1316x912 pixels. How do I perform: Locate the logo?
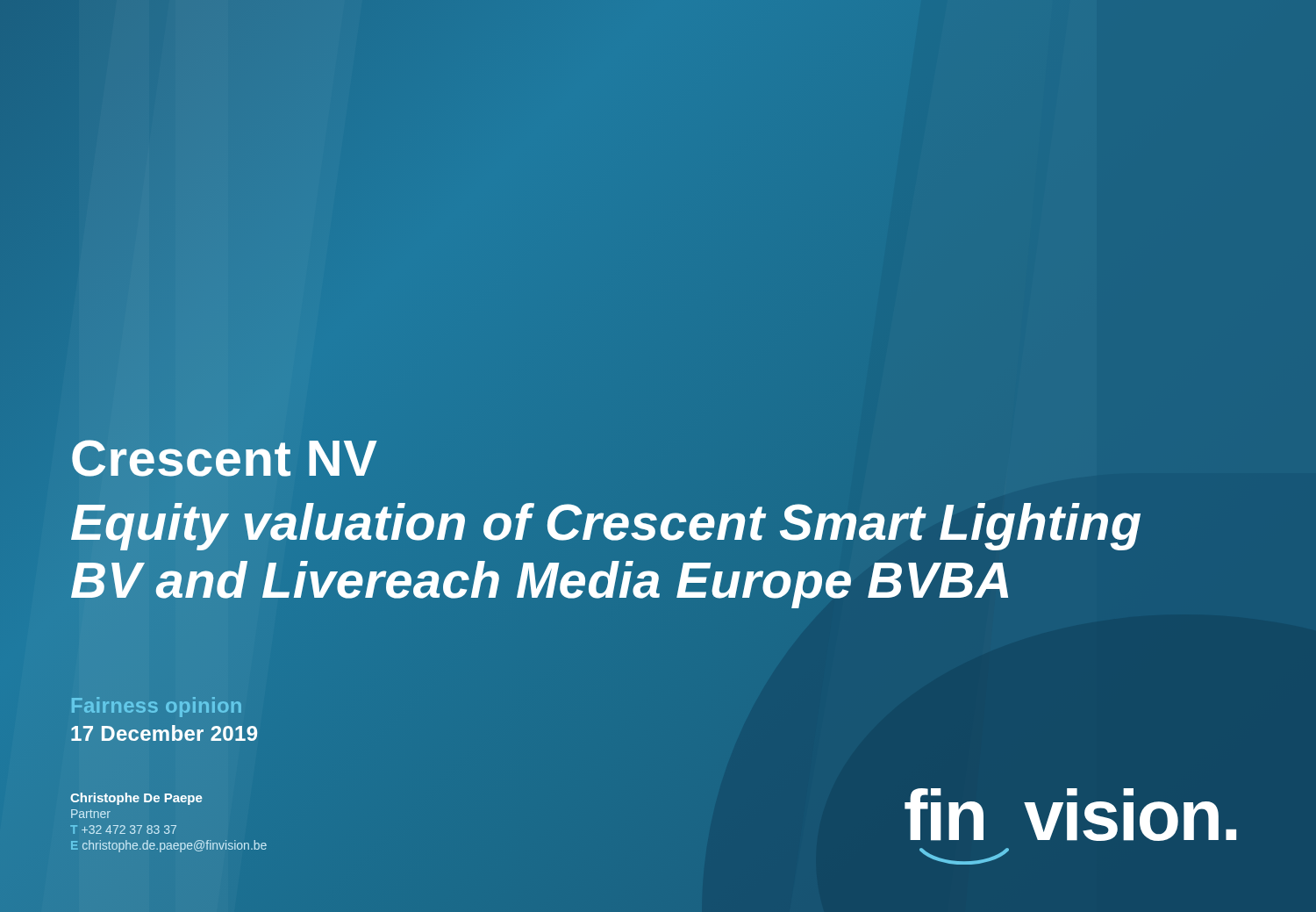(x=1070, y=818)
